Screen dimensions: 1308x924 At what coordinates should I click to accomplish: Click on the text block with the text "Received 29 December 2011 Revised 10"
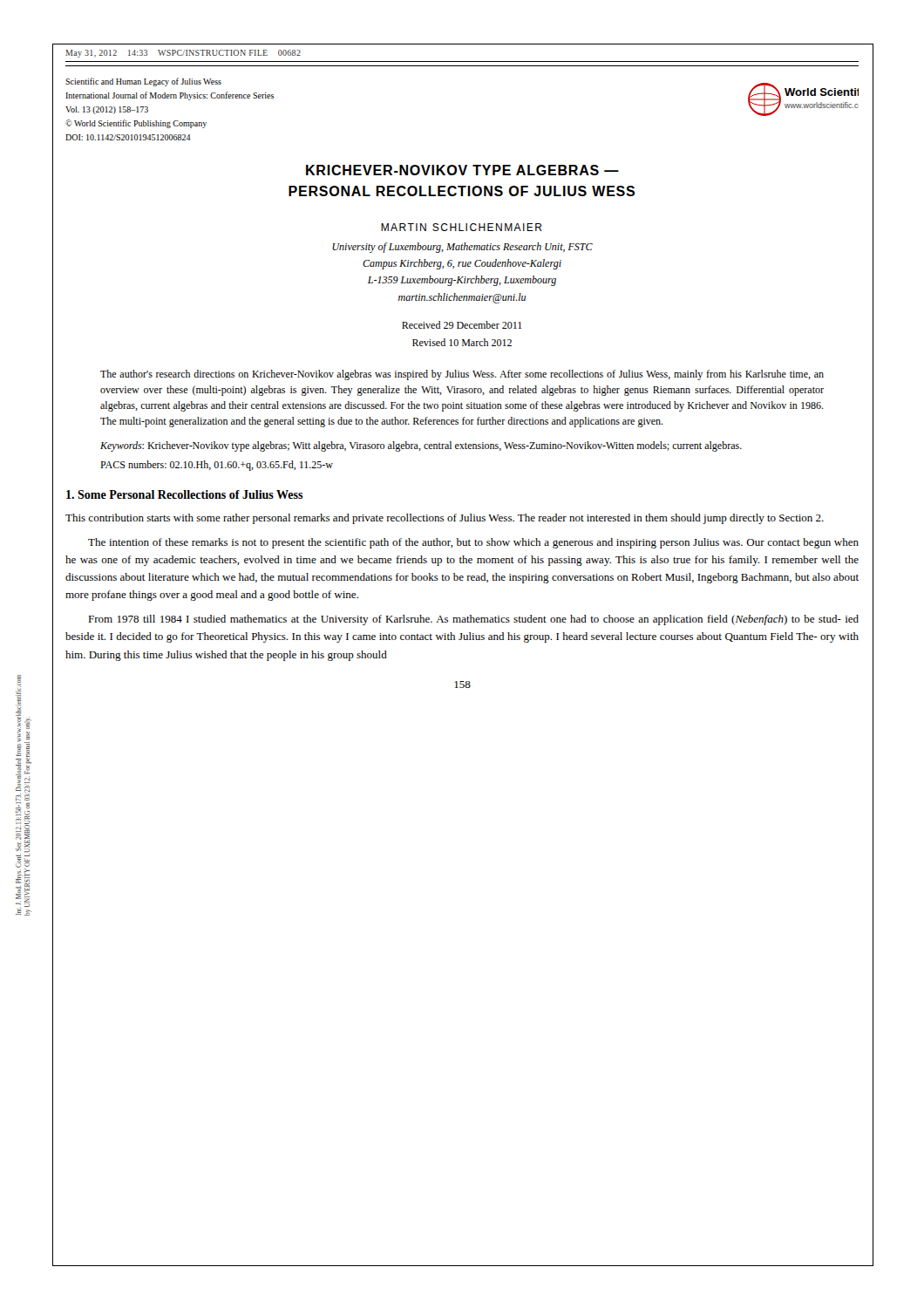(x=462, y=334)
